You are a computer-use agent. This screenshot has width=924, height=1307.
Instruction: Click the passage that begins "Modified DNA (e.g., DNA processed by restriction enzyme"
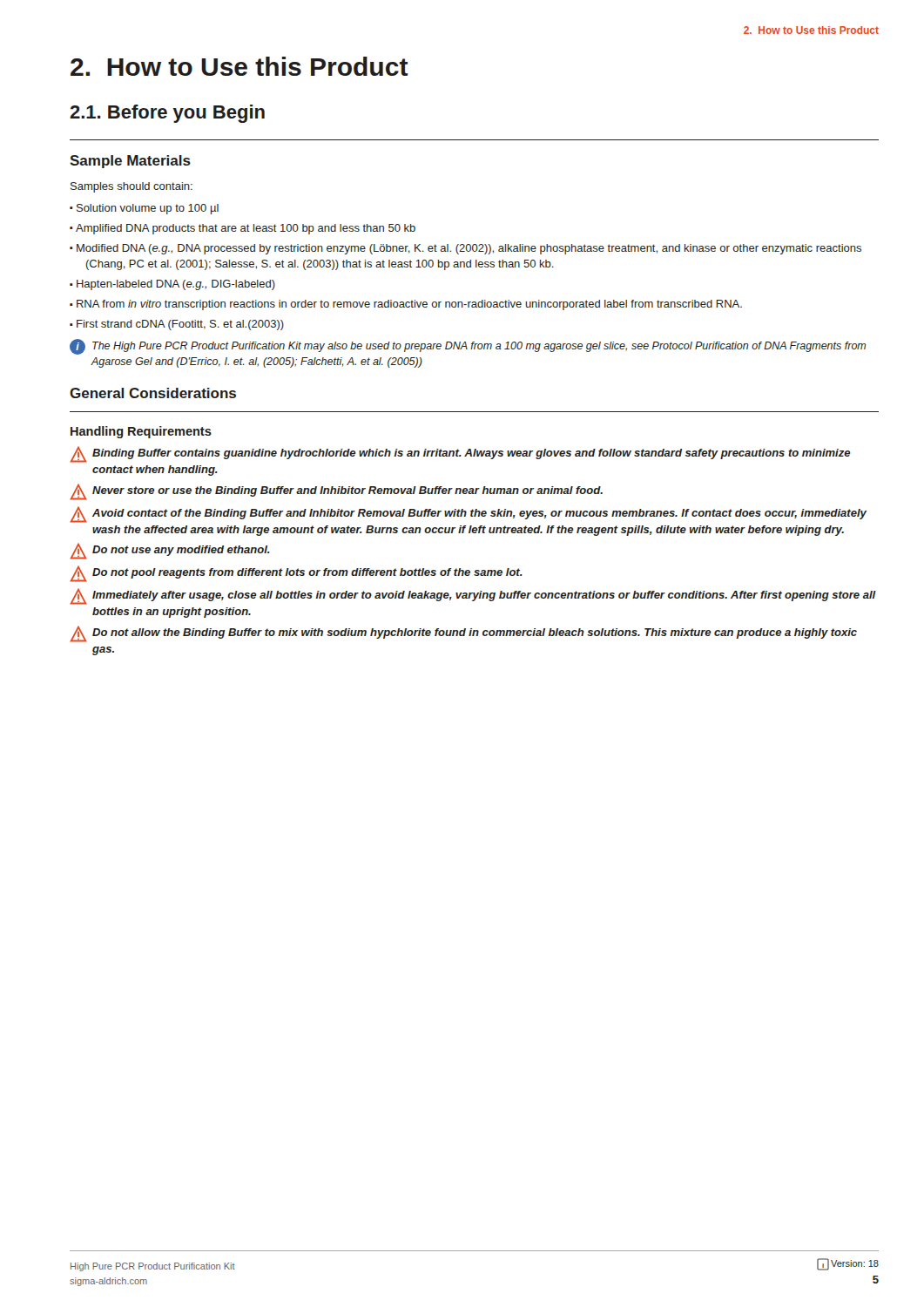tap(474, 256)
